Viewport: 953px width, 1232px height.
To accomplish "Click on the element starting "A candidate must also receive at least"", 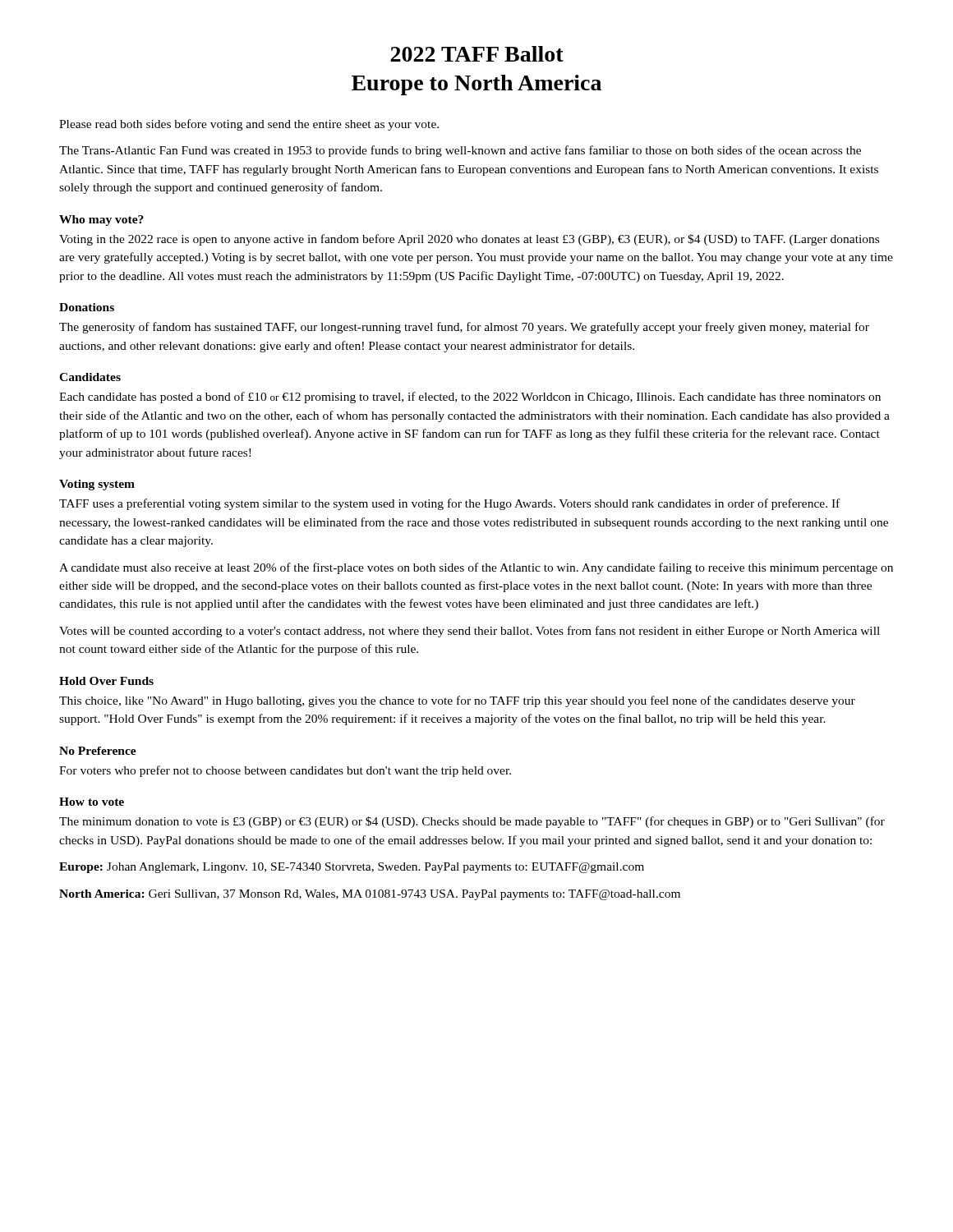I will [x=476, y=585].
